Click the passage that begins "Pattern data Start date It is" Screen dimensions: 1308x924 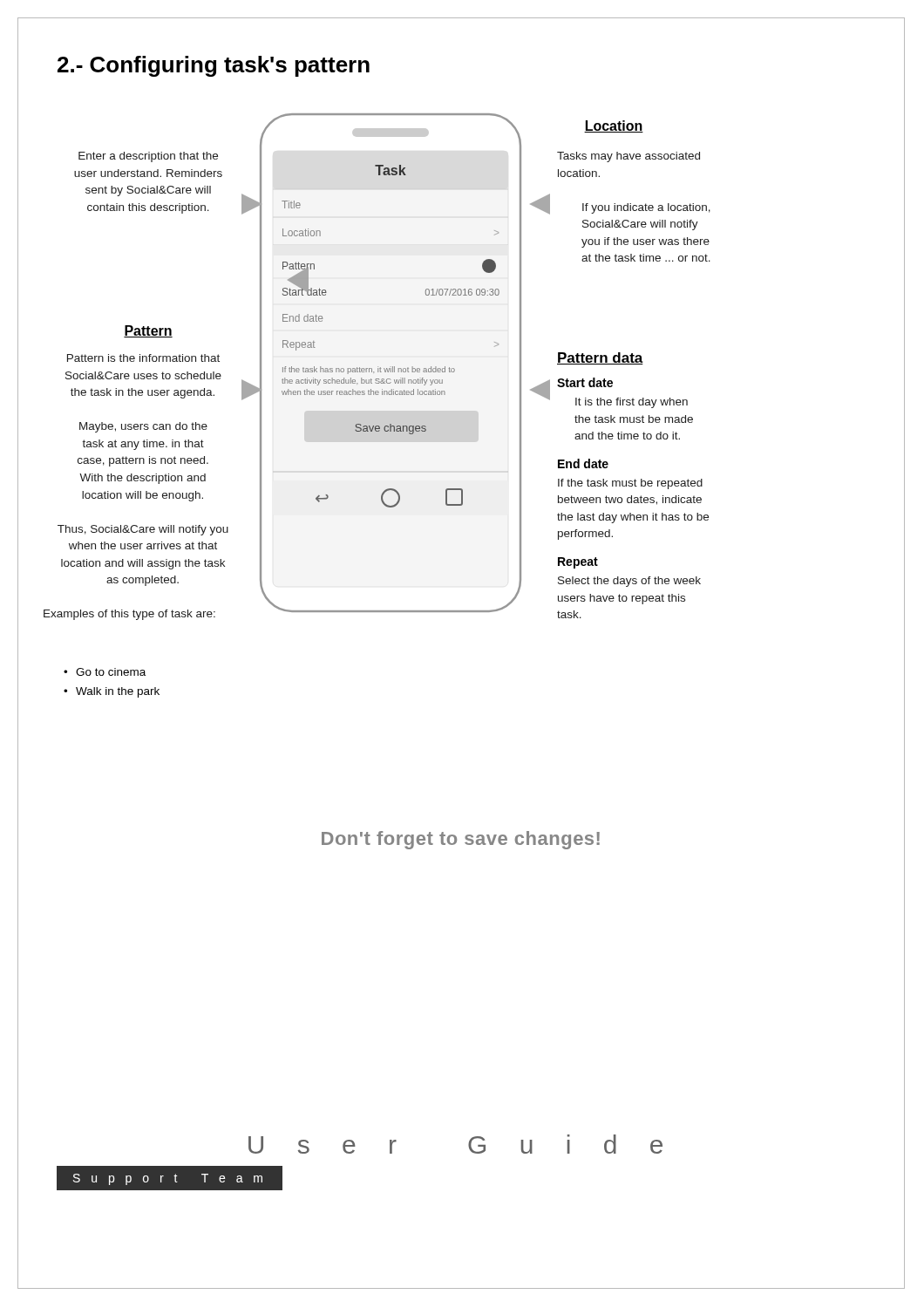[x=600, y=358]
